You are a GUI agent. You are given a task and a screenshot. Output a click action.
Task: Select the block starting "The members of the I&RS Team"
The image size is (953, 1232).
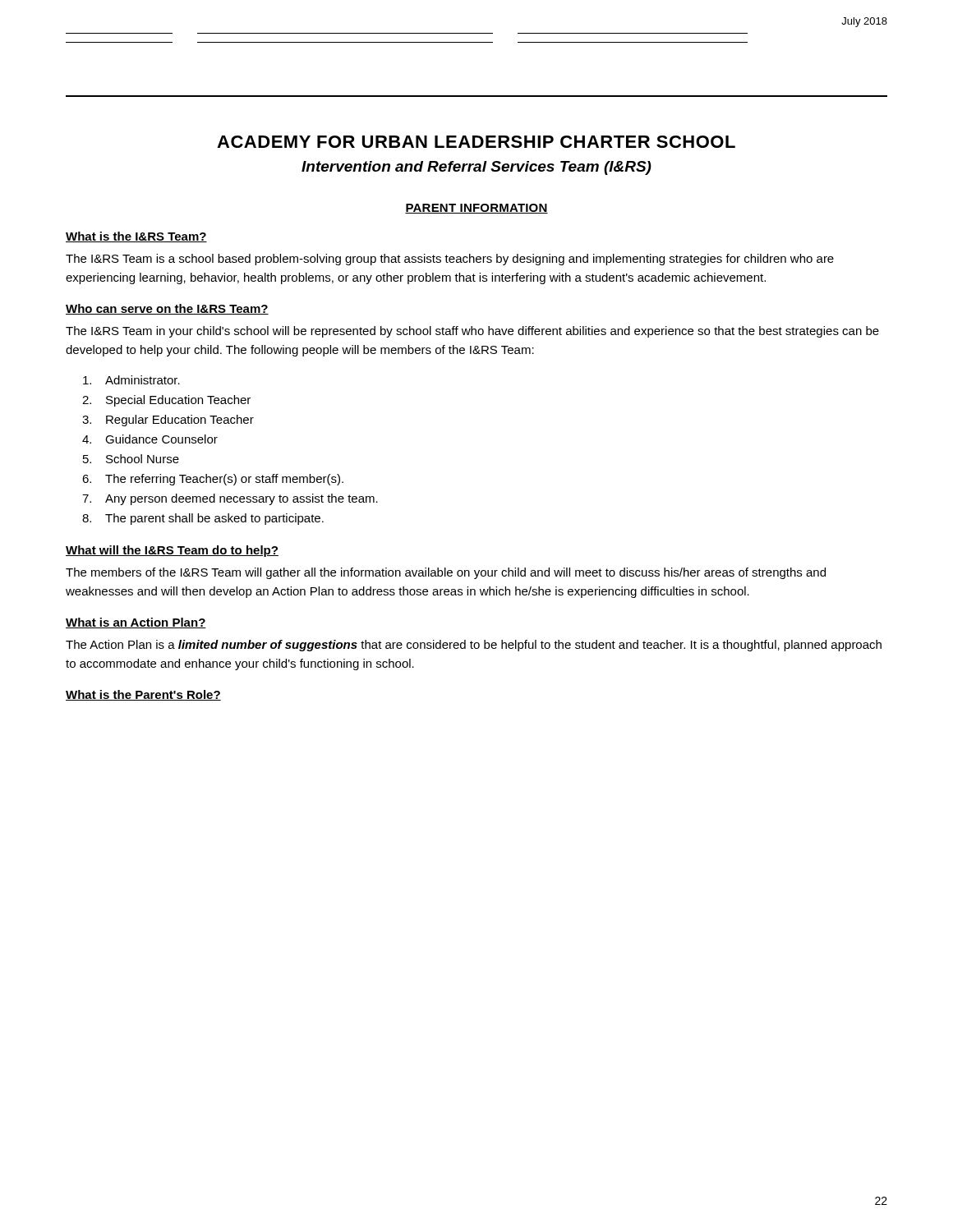pos(446,581)
